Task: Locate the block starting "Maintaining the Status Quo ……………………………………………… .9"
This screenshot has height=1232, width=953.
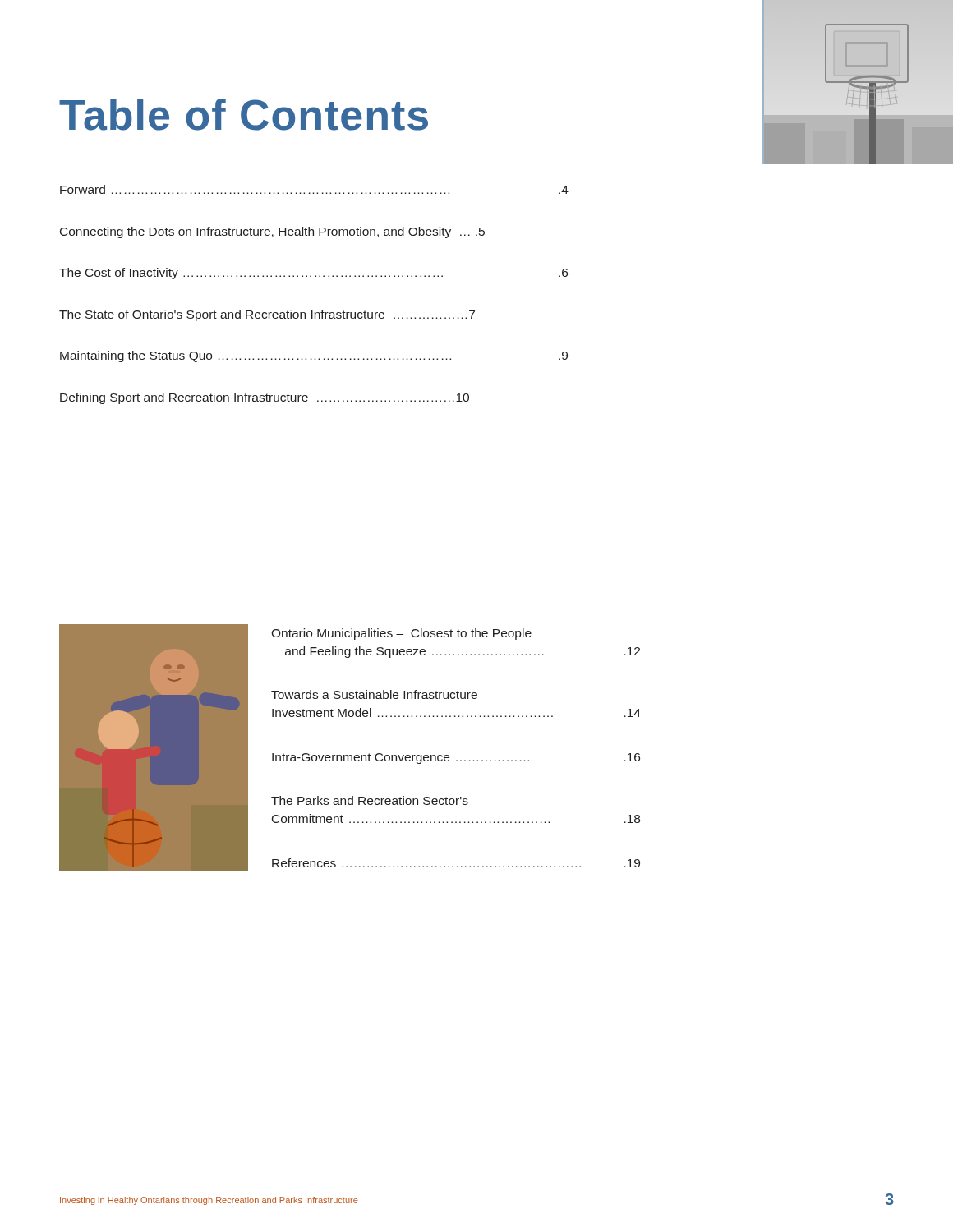Action: pos(314,355)
